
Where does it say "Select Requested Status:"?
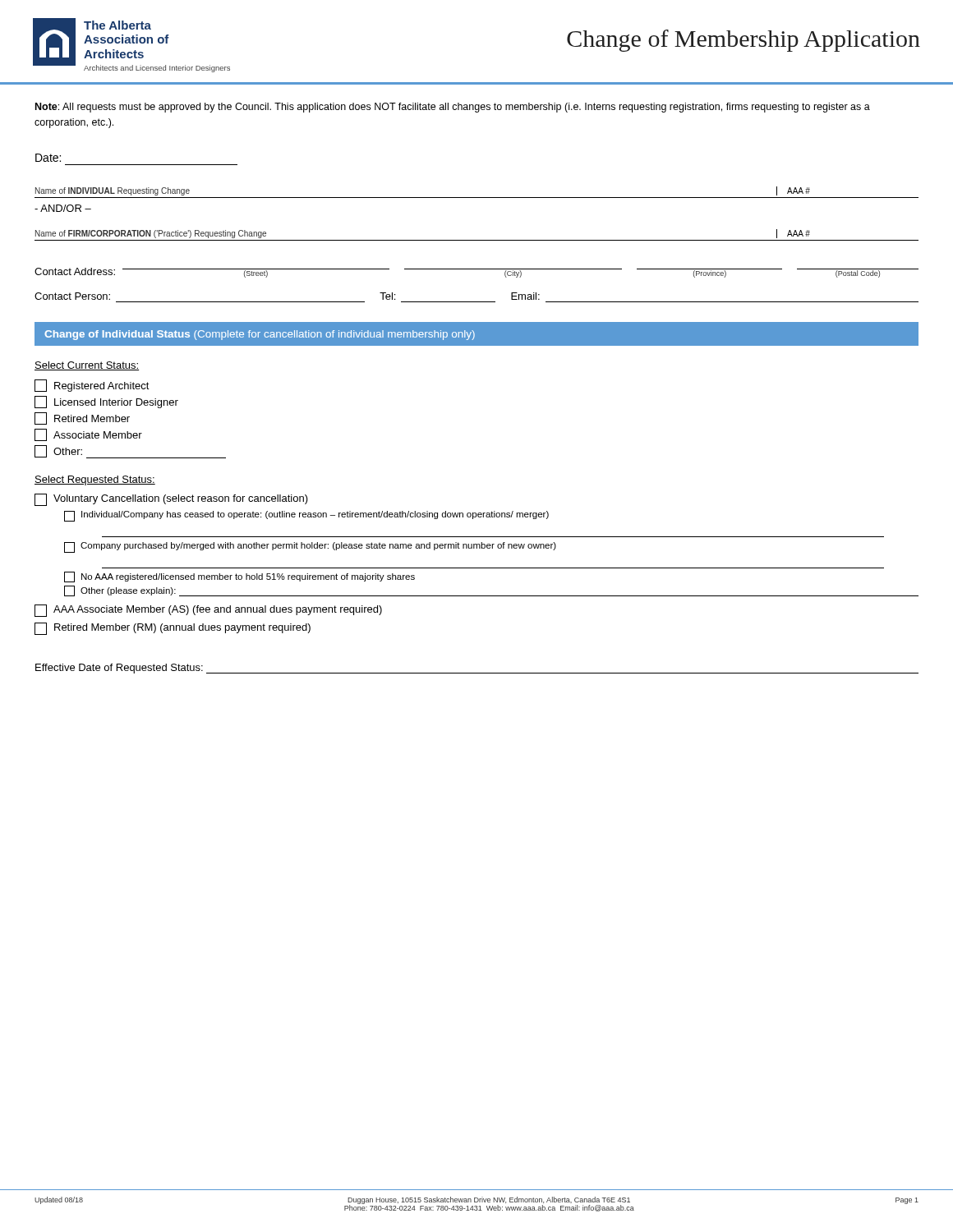95,479
